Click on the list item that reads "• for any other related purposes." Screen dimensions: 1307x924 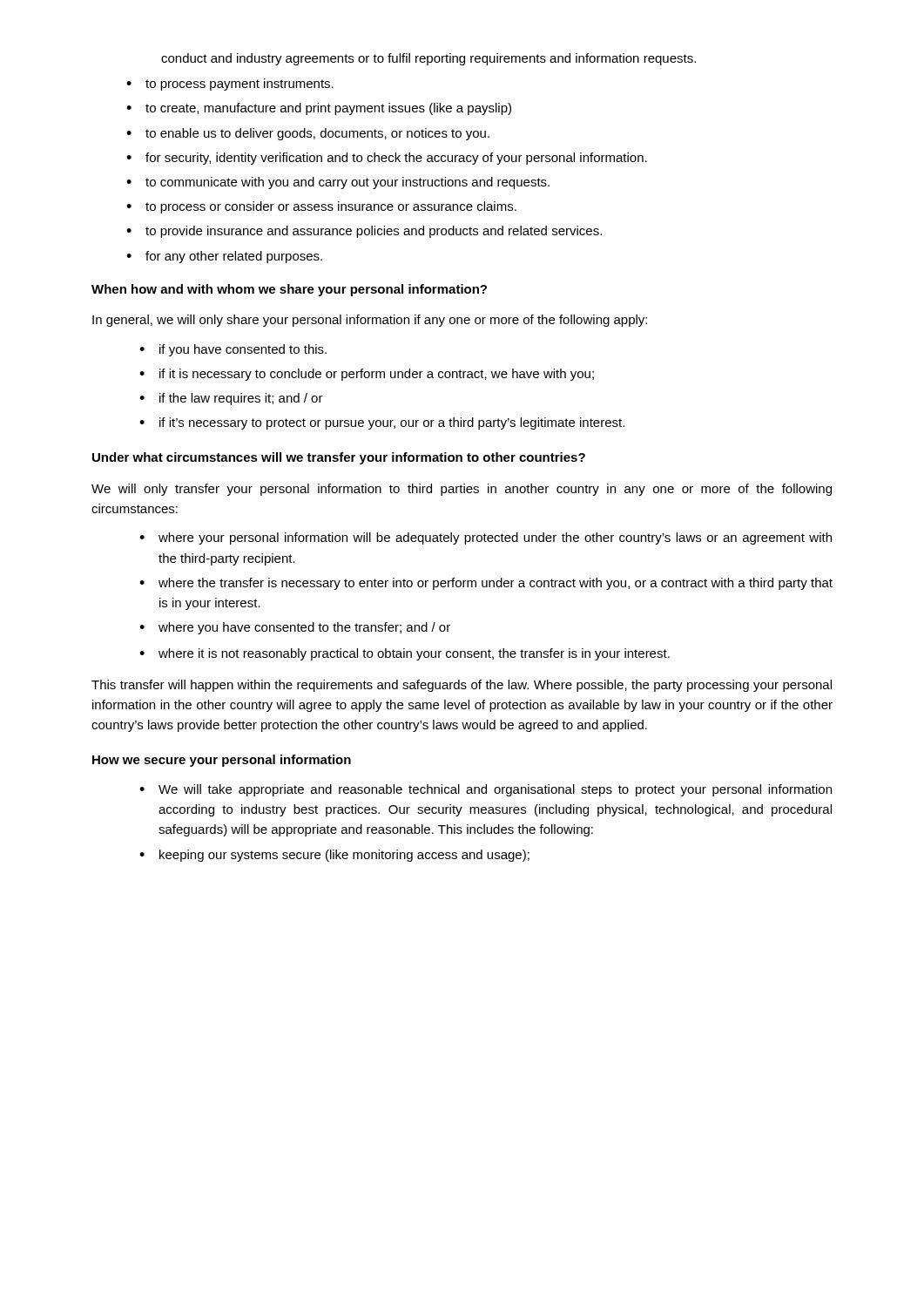click(x=225, y=256)
